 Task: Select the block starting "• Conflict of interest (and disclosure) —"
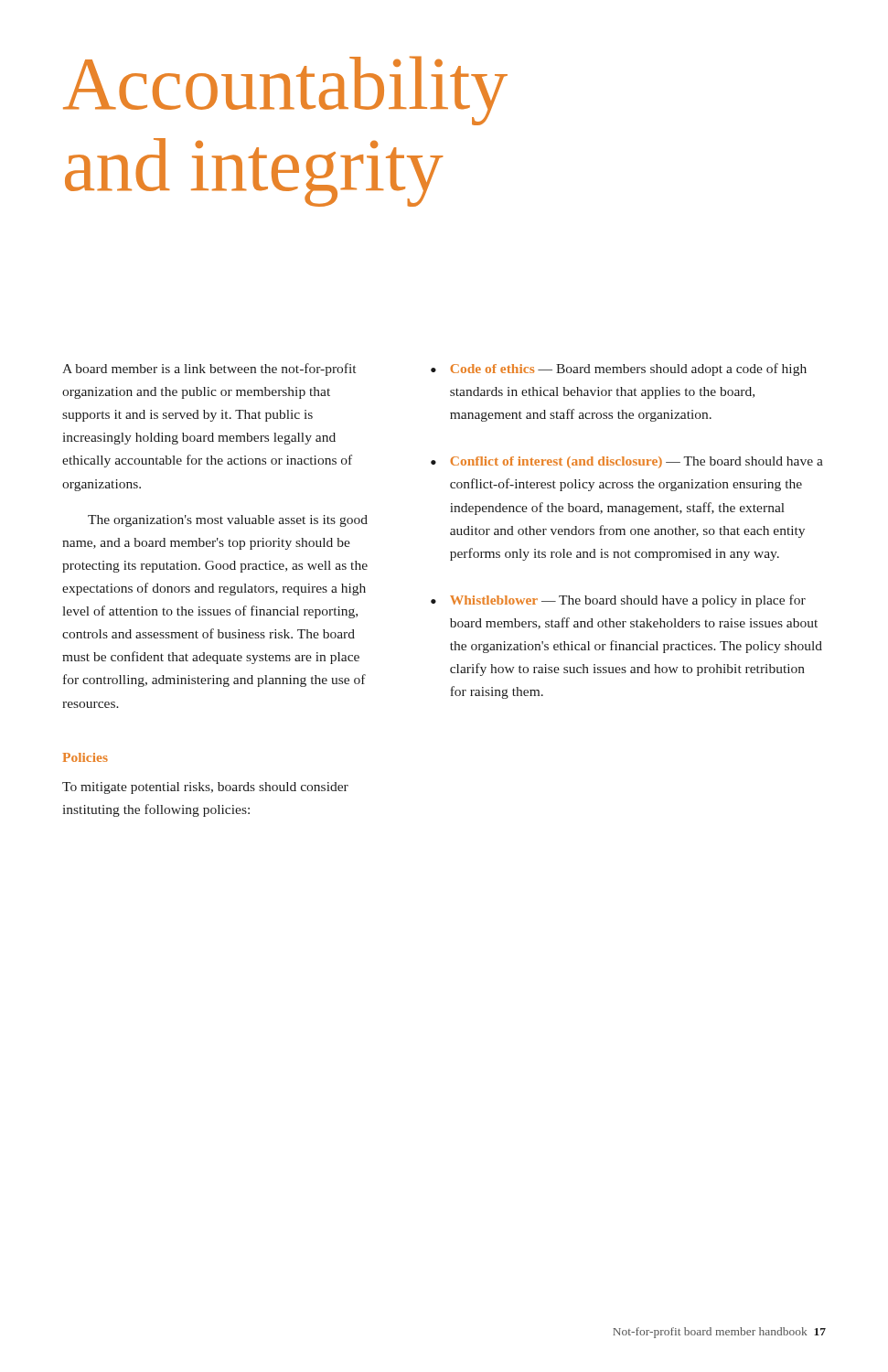pyautogui.click(x=626, y=507)
